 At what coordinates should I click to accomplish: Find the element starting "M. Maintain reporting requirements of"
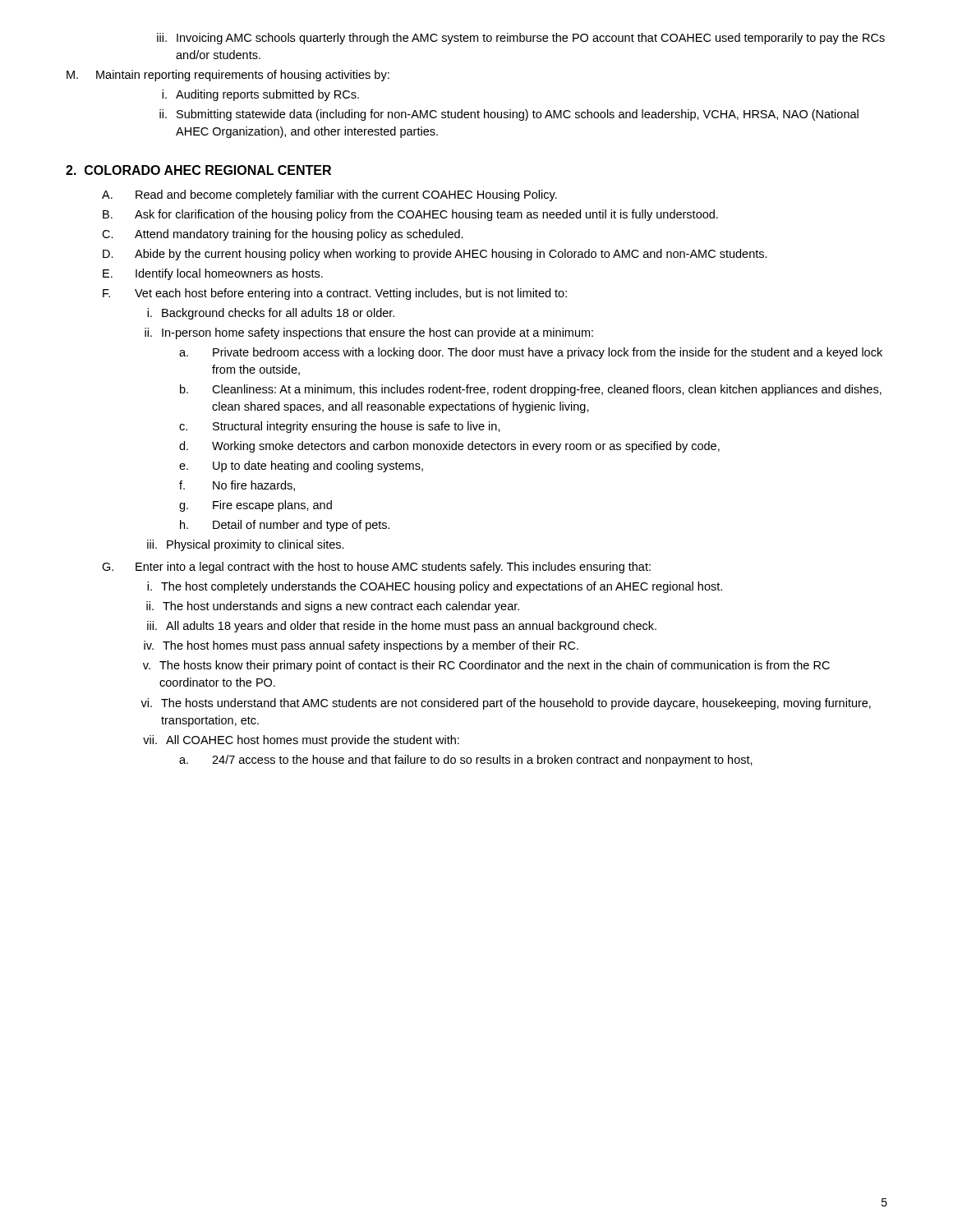coord(228,76)
